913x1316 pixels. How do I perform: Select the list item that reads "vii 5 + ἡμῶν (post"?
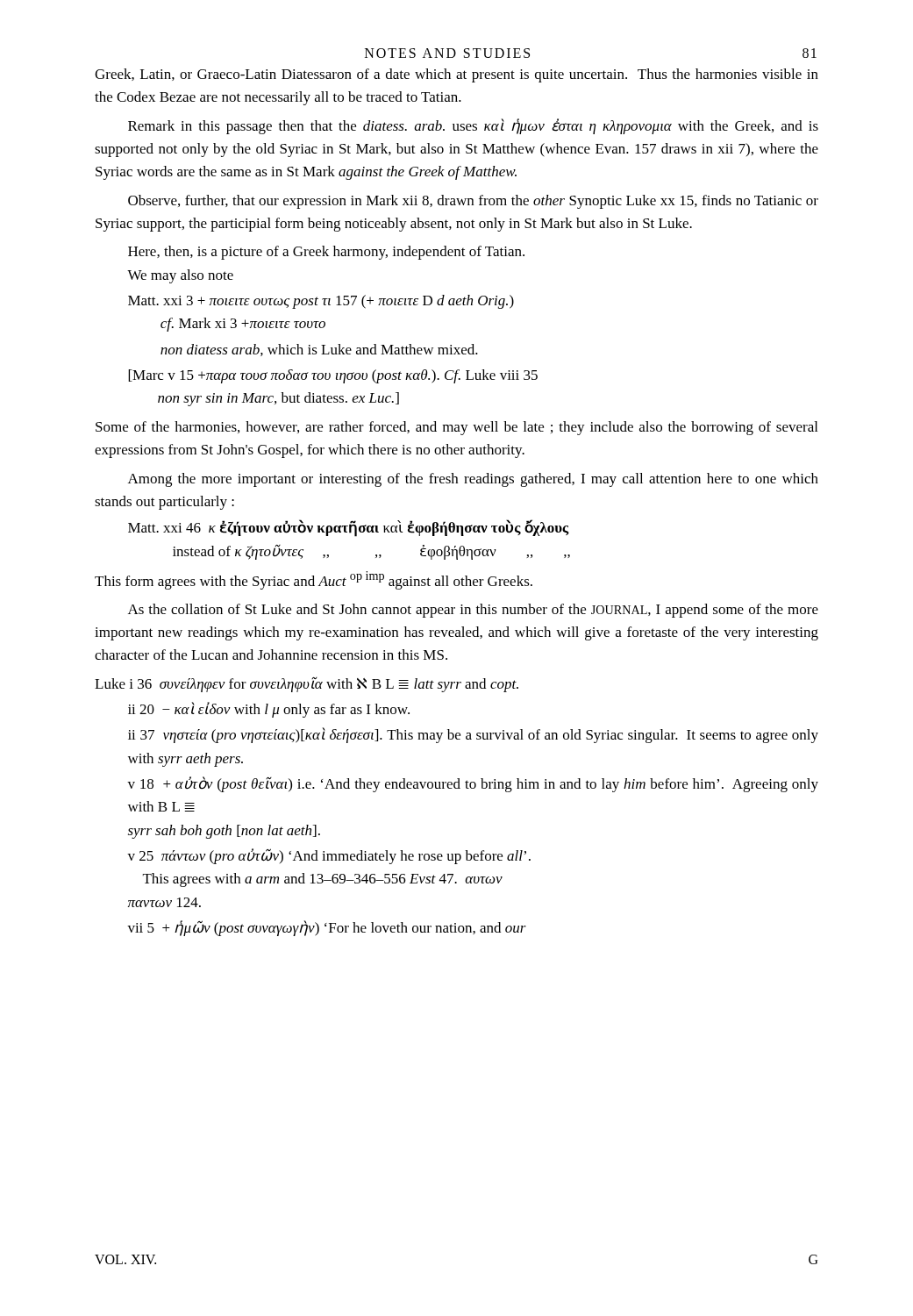coord(473,928)
